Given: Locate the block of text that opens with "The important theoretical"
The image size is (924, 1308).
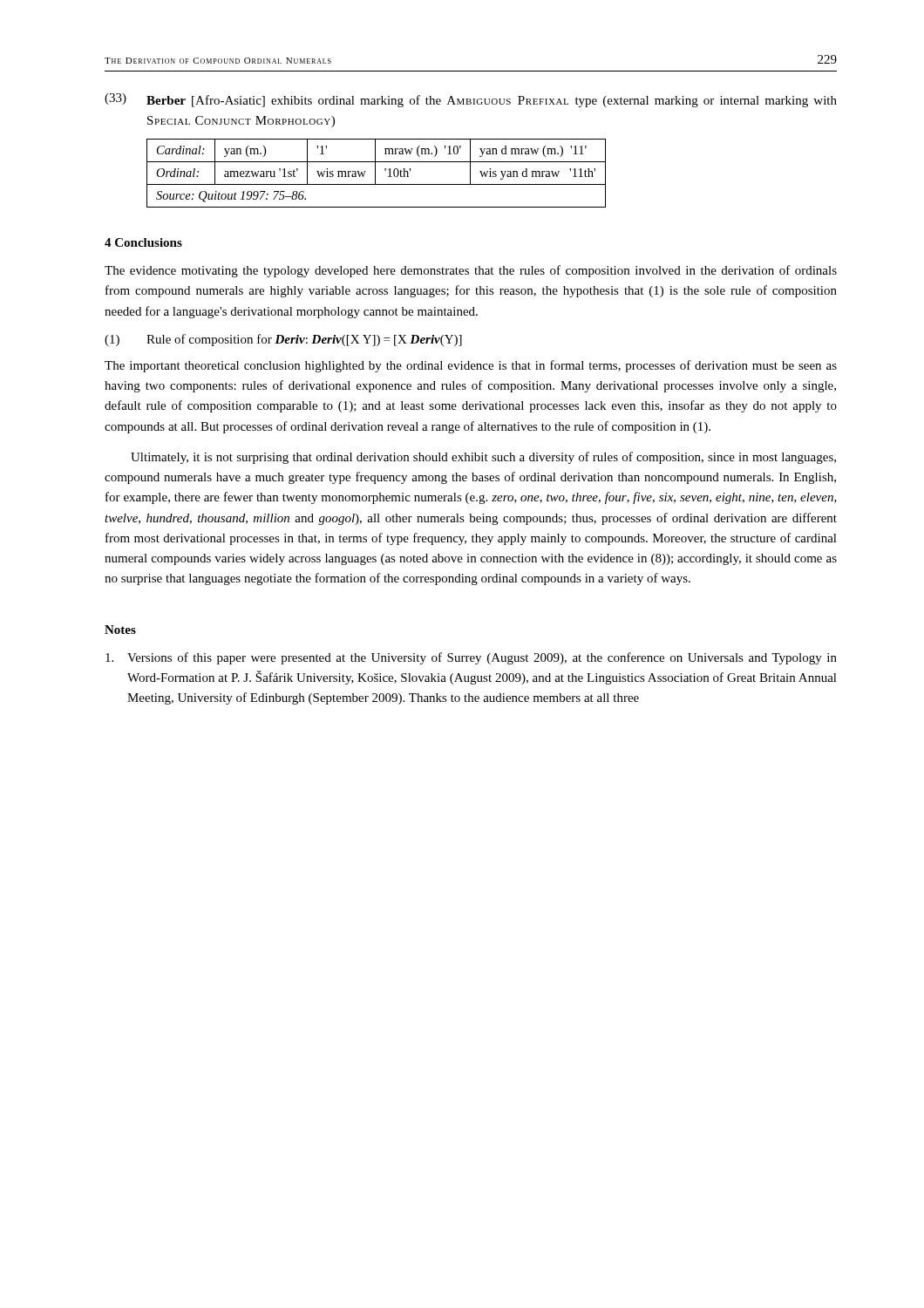Looking at the screenshot, I should [471, 396].
